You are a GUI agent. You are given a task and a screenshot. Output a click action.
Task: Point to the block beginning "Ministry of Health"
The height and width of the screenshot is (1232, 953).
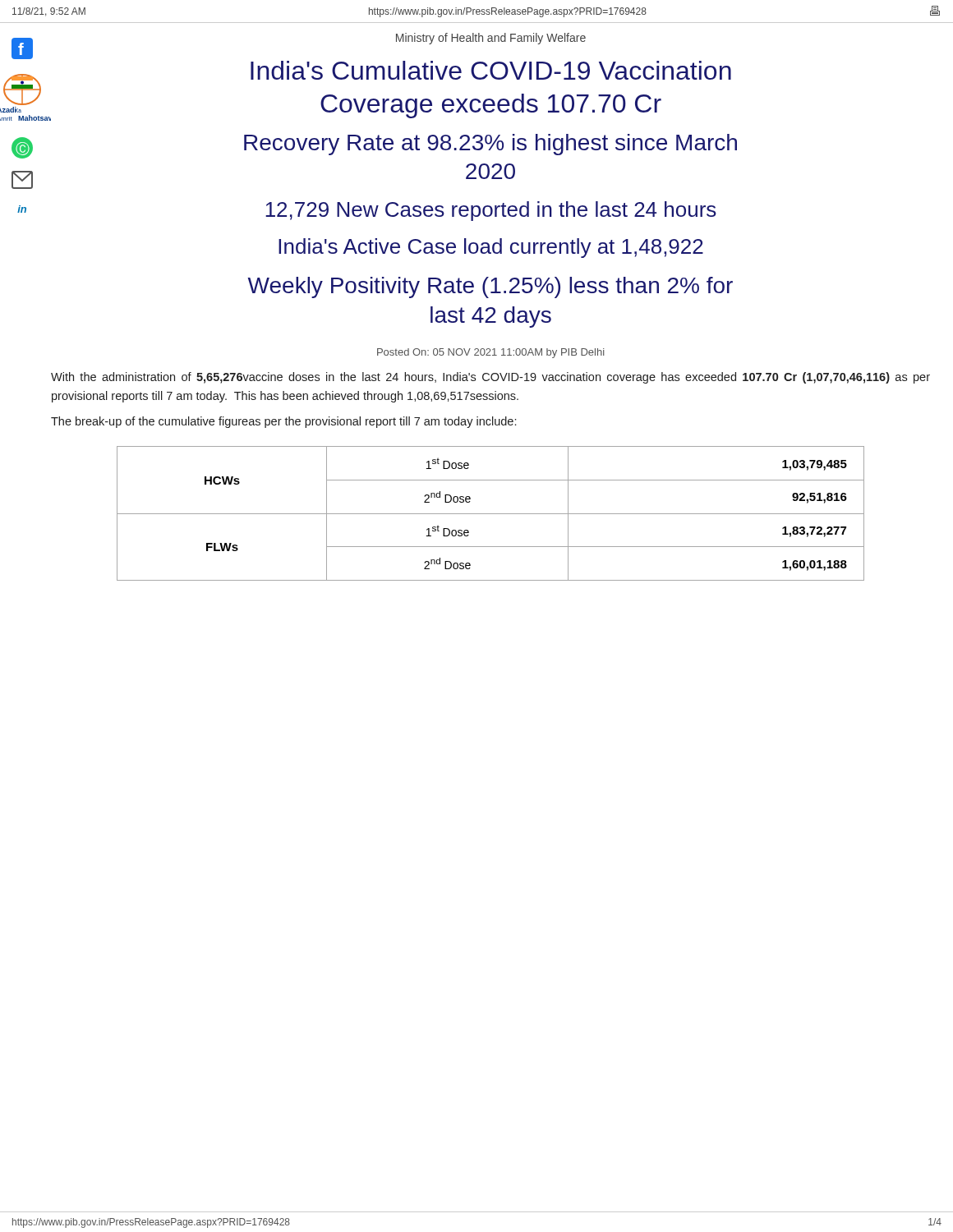click(x=490, y=38)
